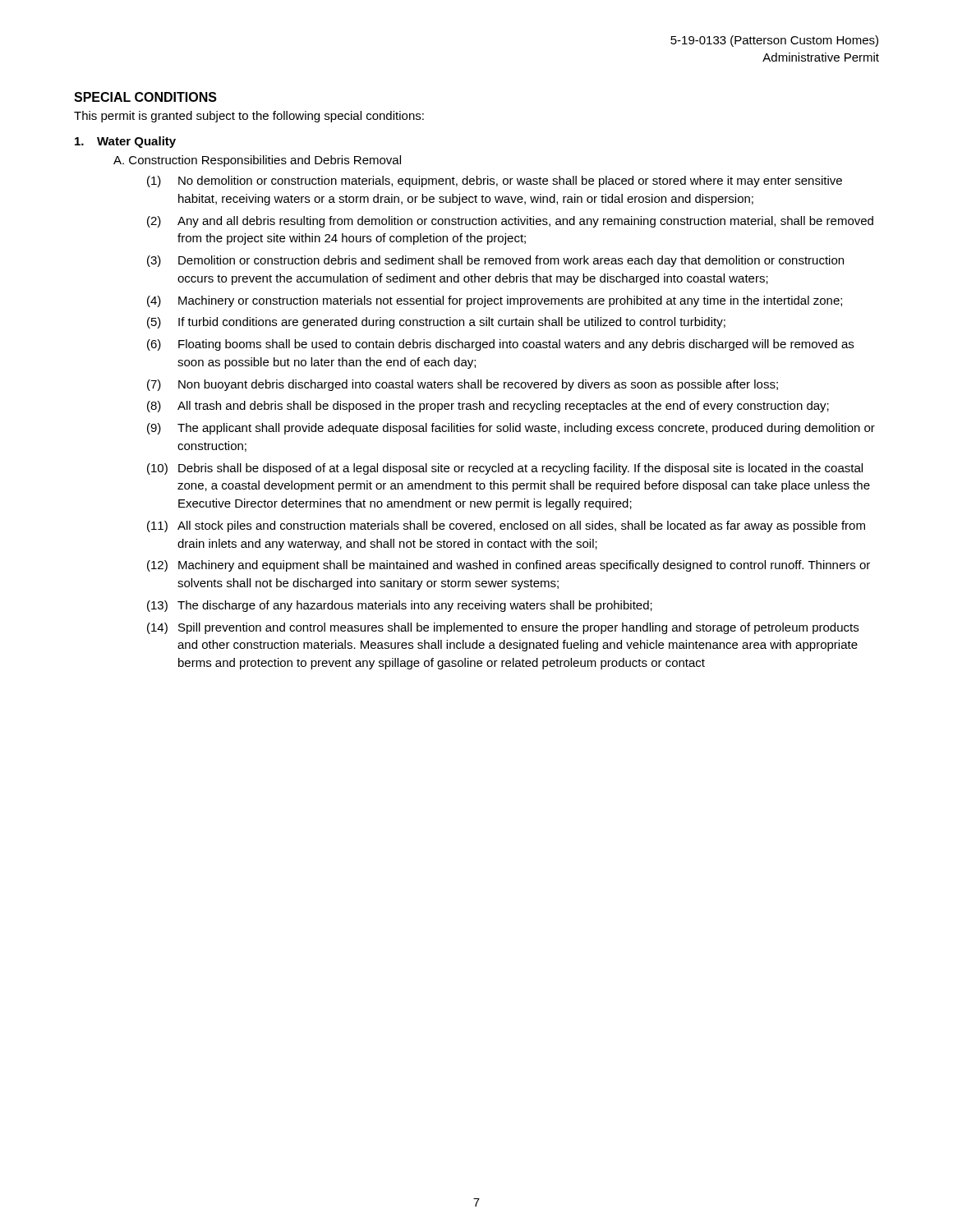Find the element starting "(2) Any and all debris"
This screenshot has height=1232, width=953.
click(x=513, y=229)
